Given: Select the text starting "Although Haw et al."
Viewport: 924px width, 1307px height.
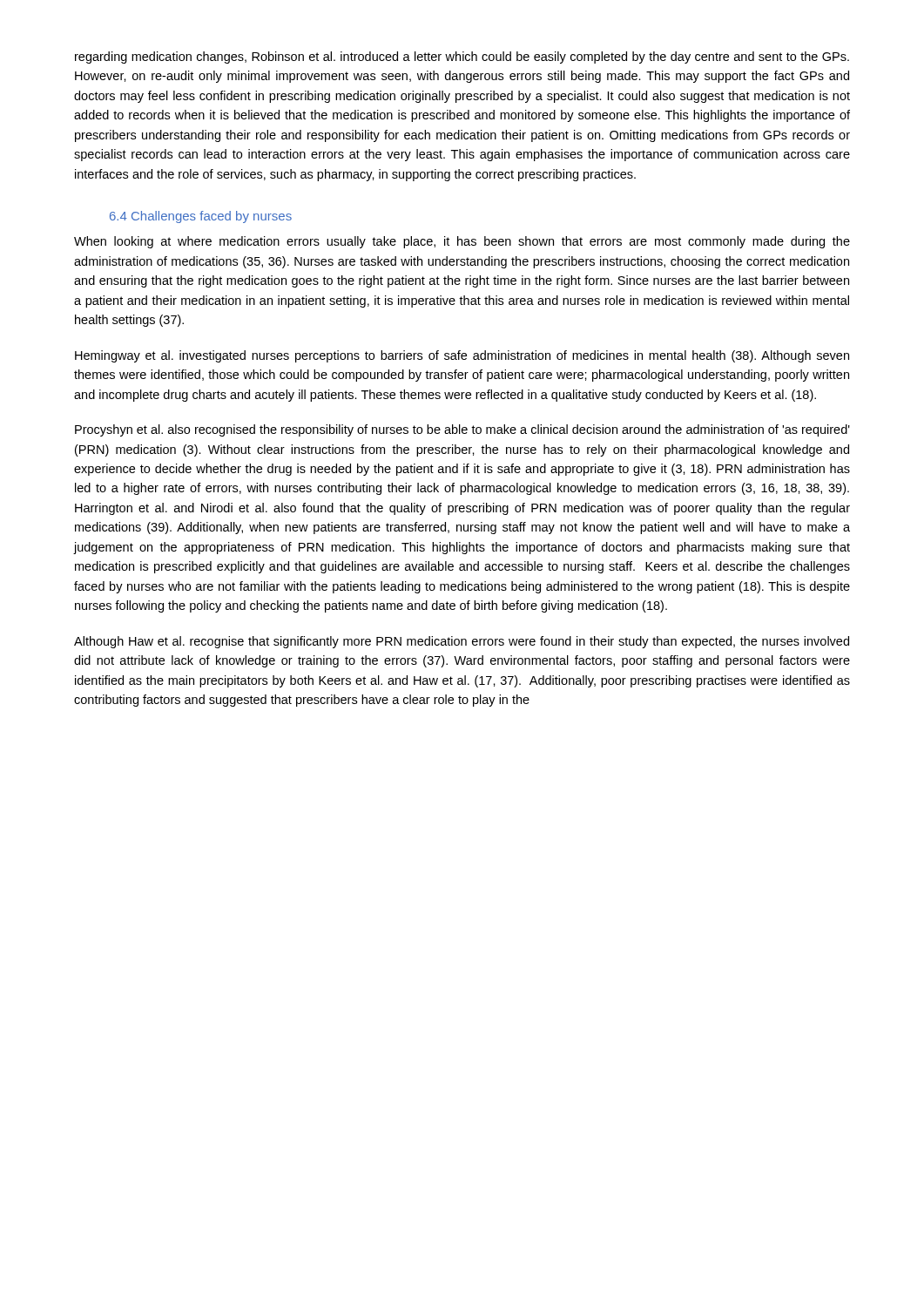Looking at the screenshot, I should pos(462,670).
